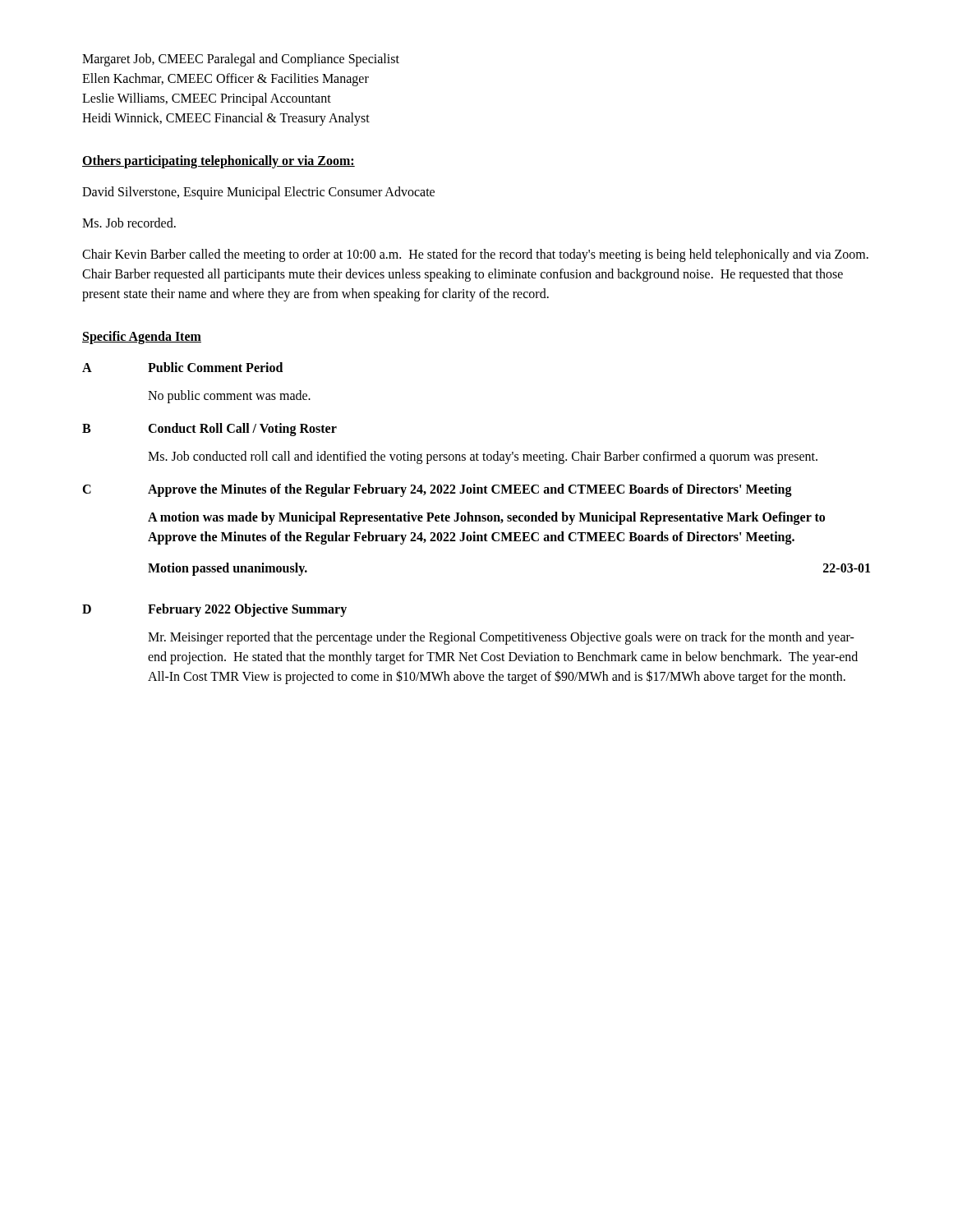The image size is (953, 1232).
Task: Point to the block beginning "Approve the Minutes of the Regular February"
Action: [x=509, y=530]
